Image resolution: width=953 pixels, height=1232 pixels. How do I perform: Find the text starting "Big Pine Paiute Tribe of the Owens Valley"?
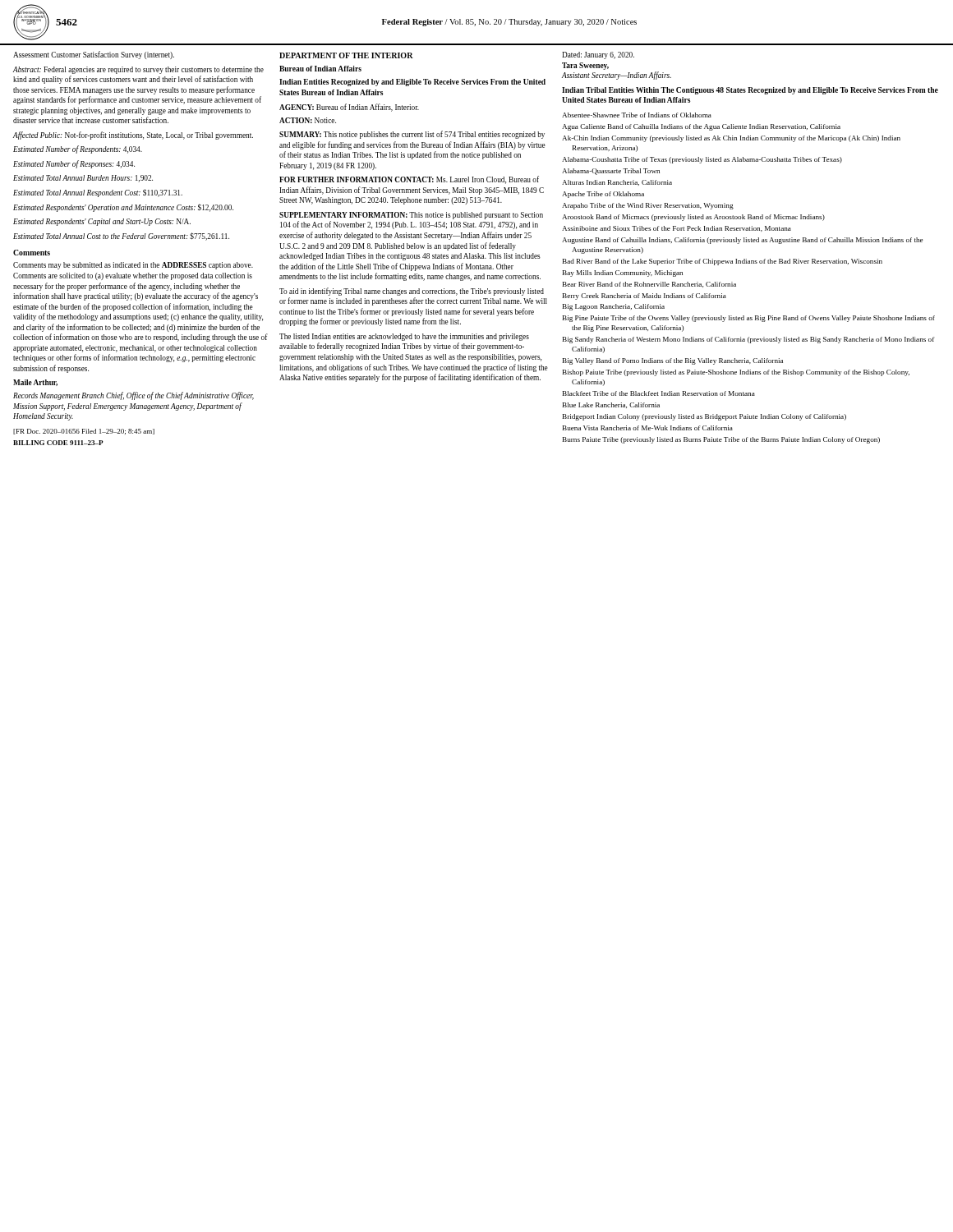748,323
